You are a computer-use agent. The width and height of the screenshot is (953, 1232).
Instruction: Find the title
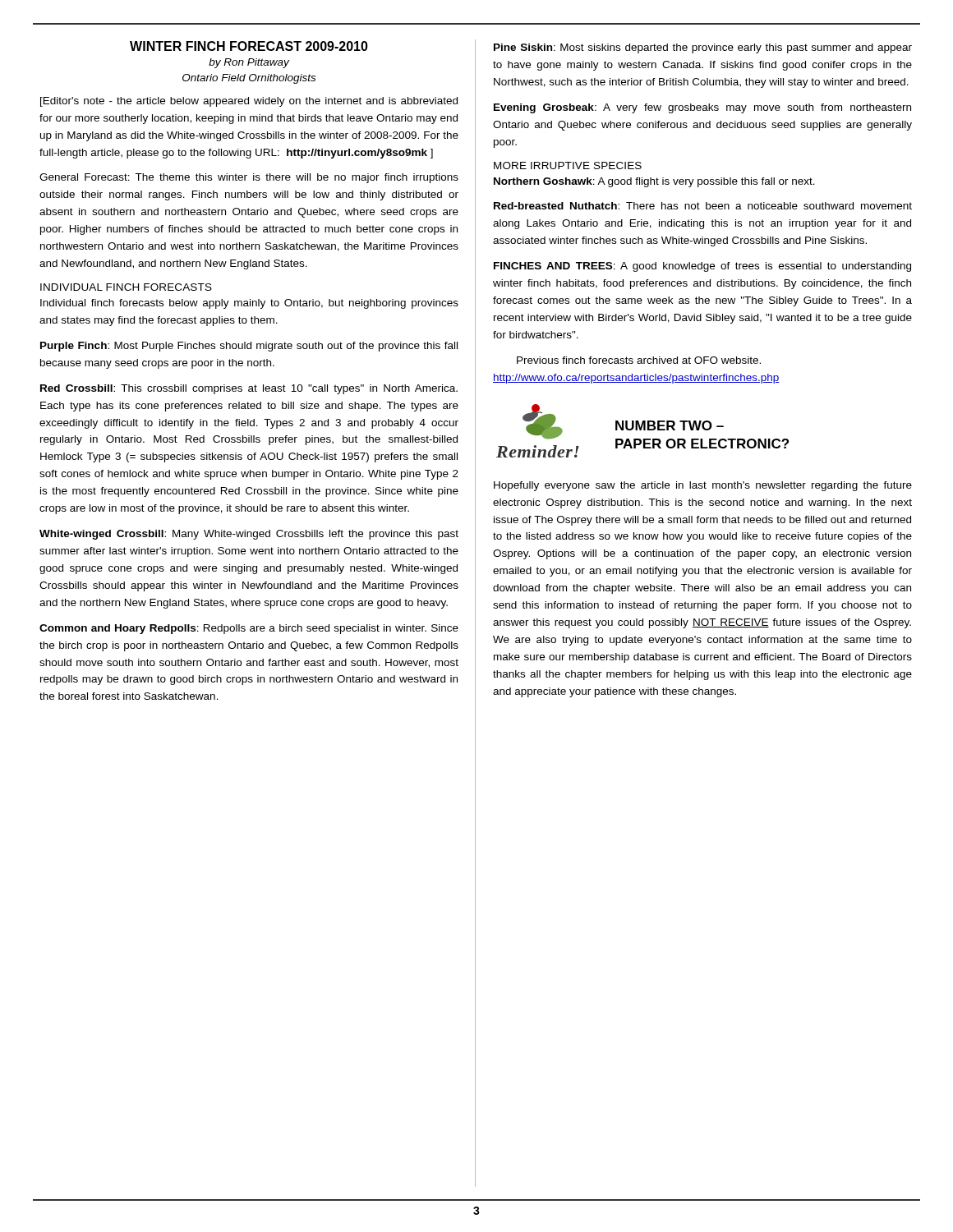pos(249,63)
